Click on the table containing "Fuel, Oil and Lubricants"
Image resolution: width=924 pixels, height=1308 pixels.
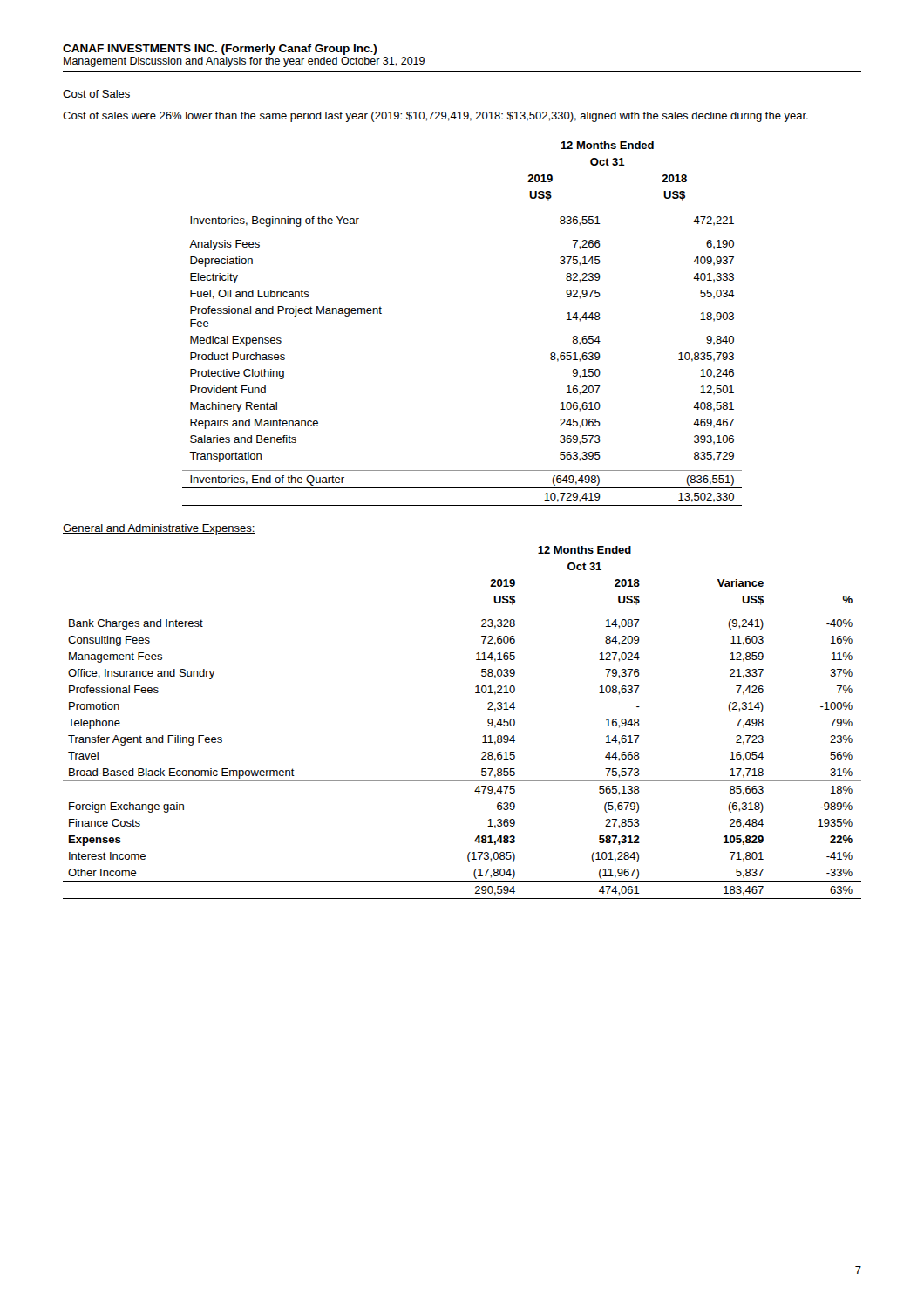click(462, 321)
